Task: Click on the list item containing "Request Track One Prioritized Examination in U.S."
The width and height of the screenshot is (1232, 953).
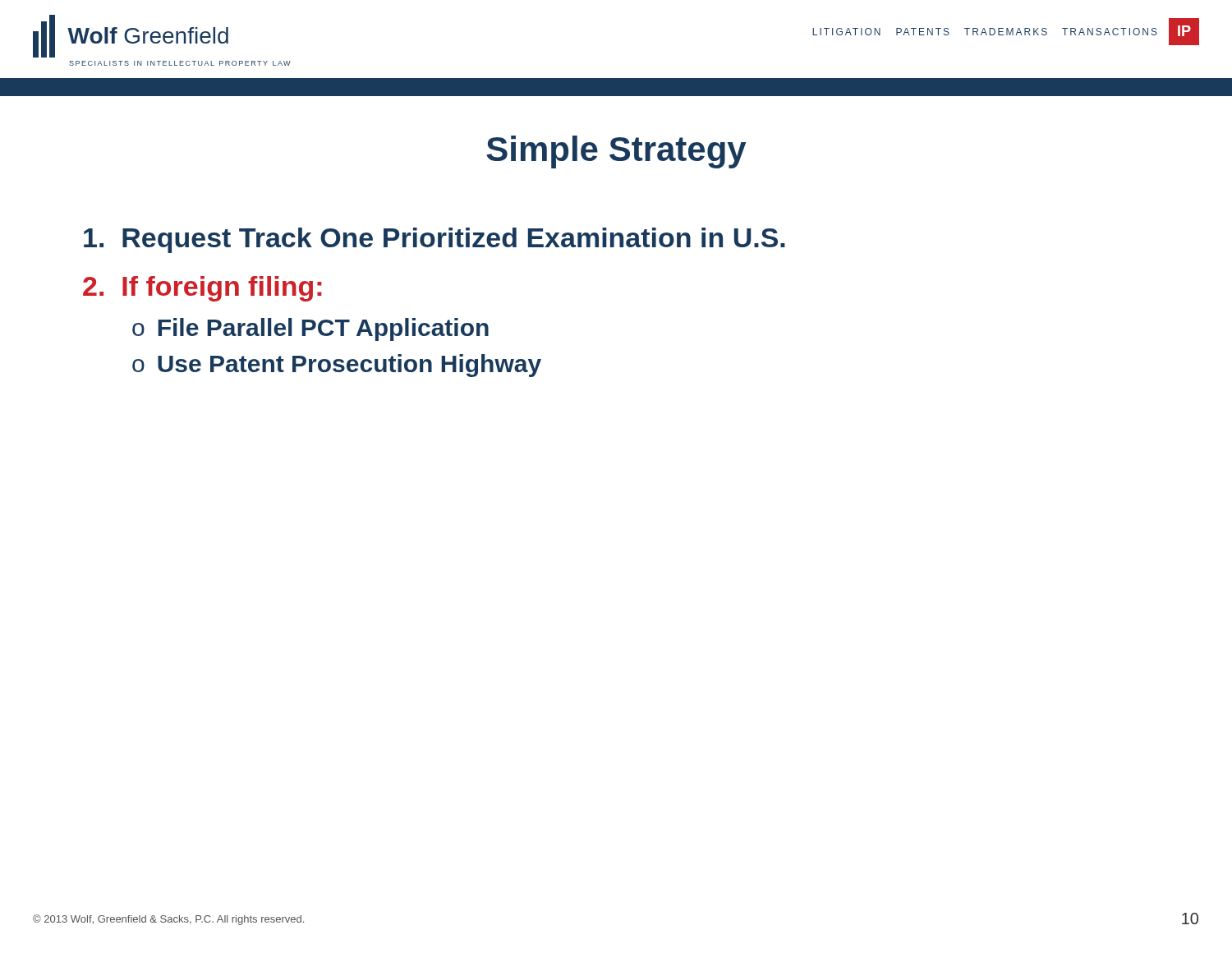Action: point(434,237)
